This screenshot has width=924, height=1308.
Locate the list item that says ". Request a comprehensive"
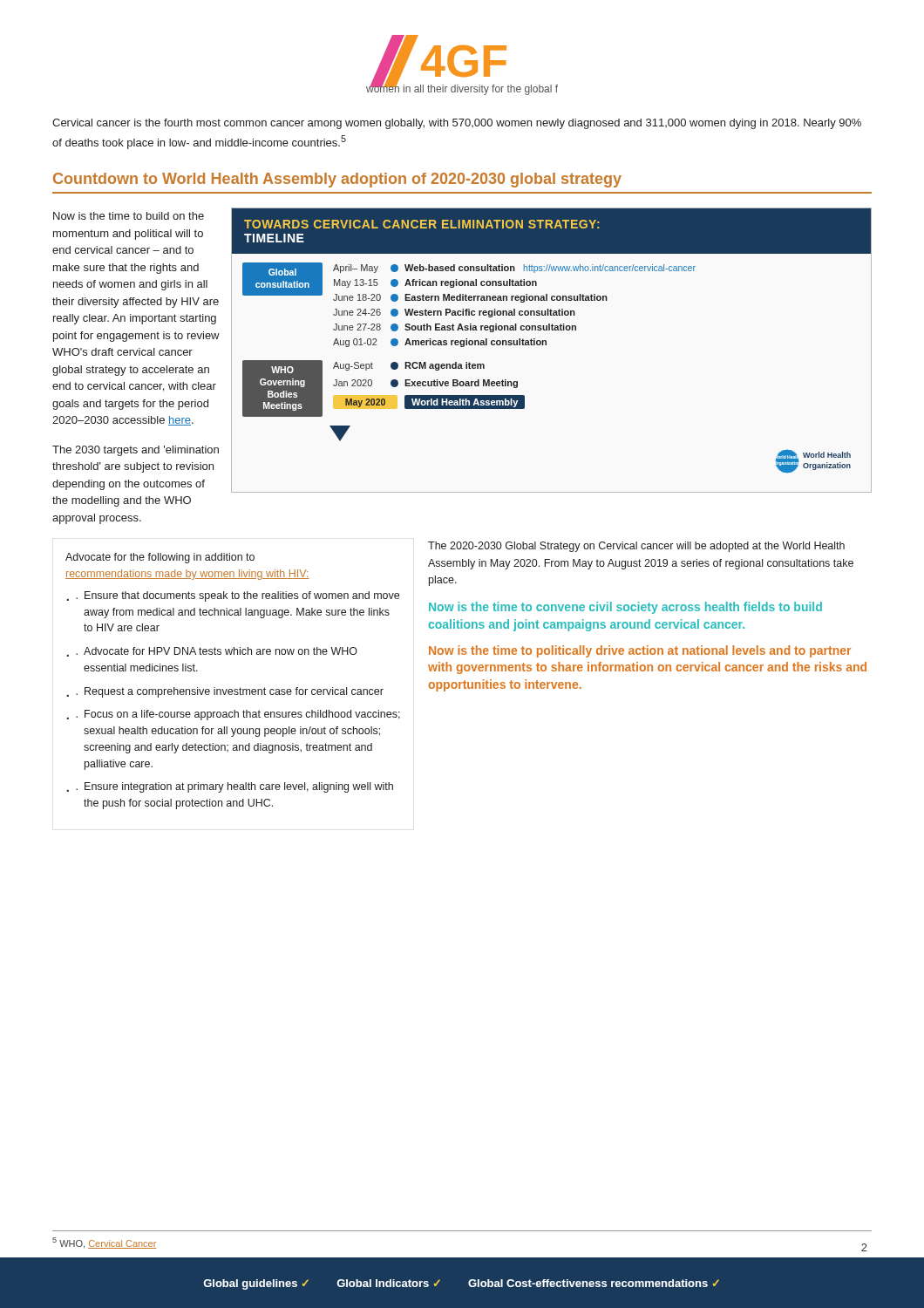[x=230, y=691]
